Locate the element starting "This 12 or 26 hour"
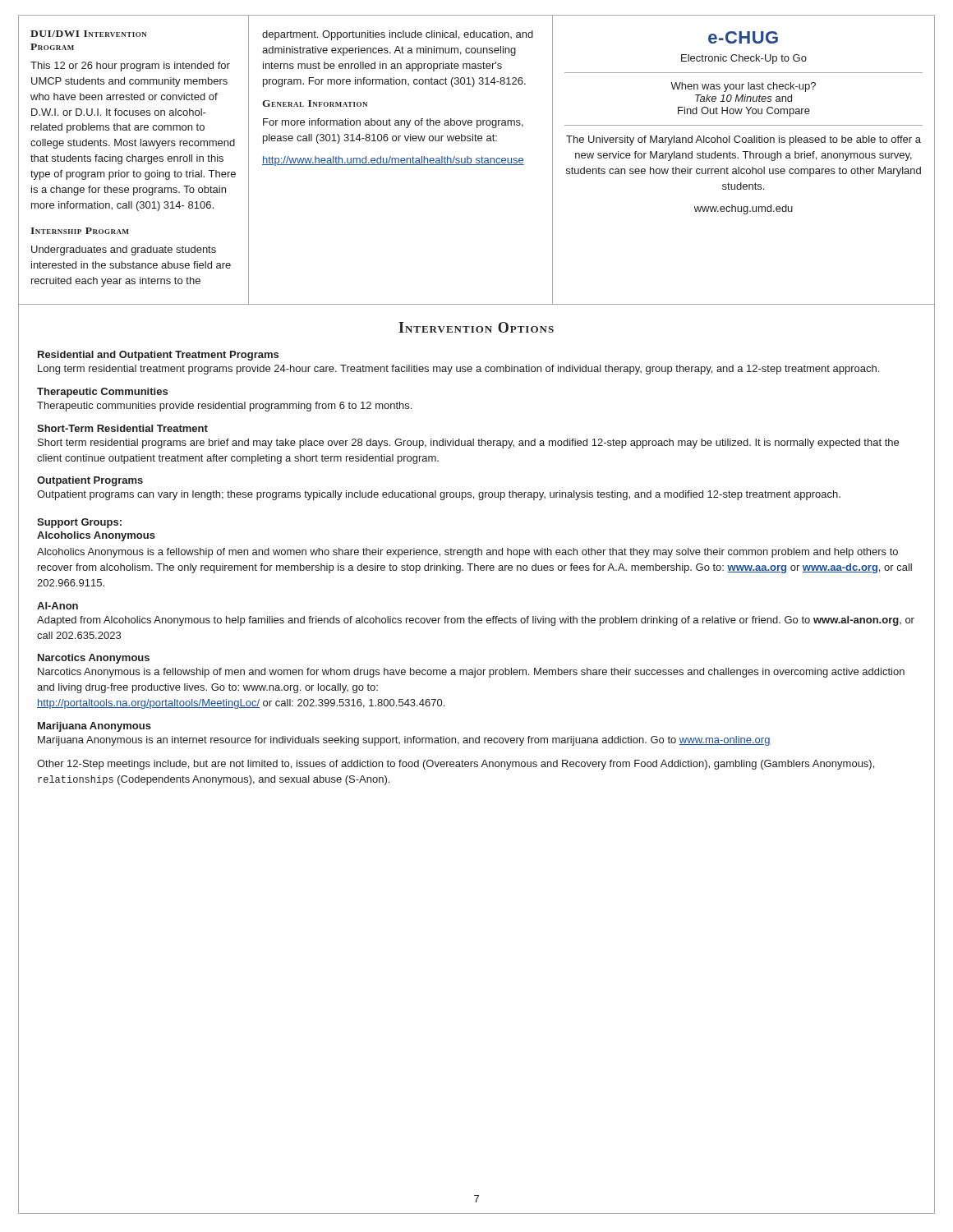 [134, 136]
